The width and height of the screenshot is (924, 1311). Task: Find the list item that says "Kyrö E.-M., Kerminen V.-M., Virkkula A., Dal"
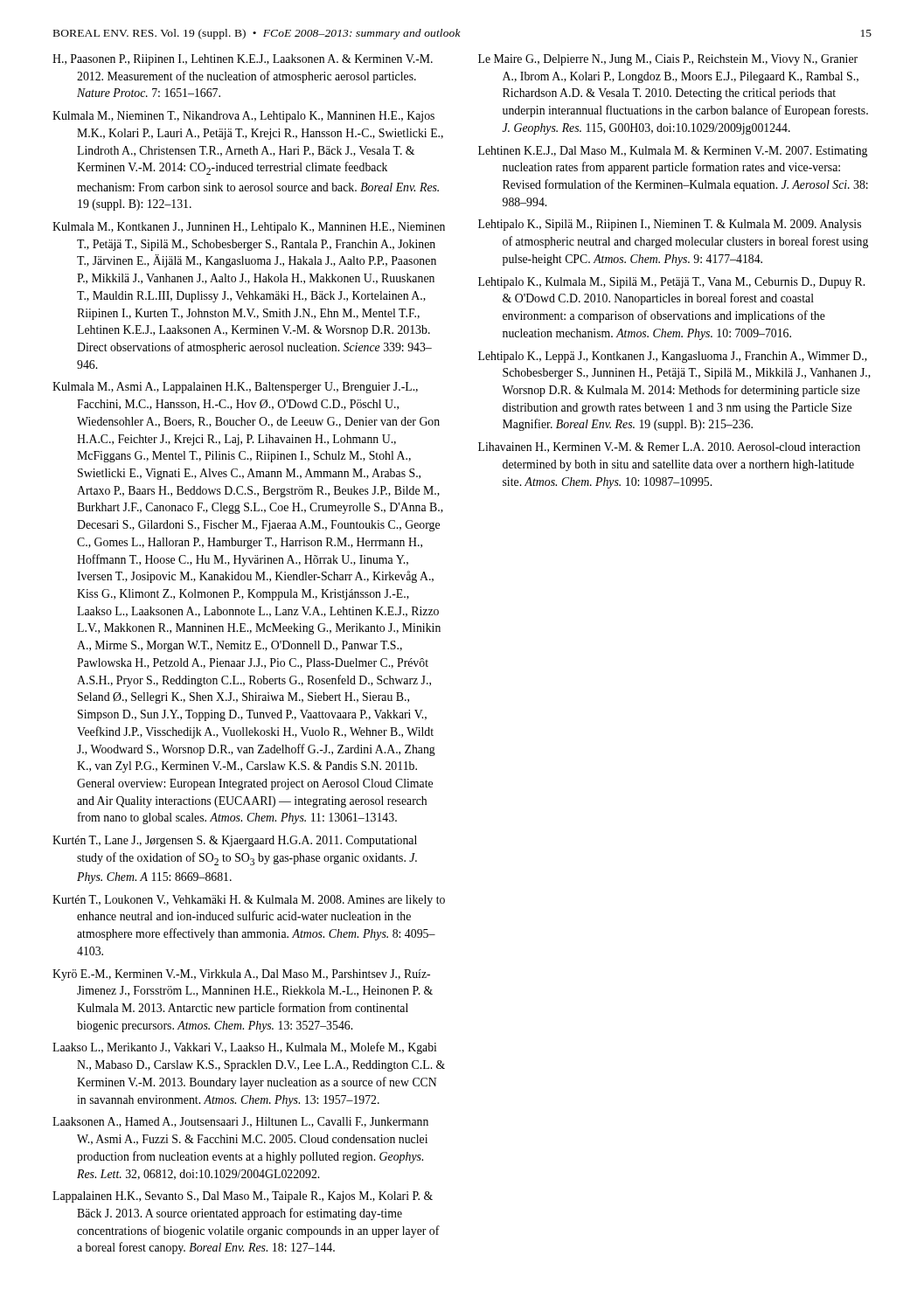click(243, 1000)
